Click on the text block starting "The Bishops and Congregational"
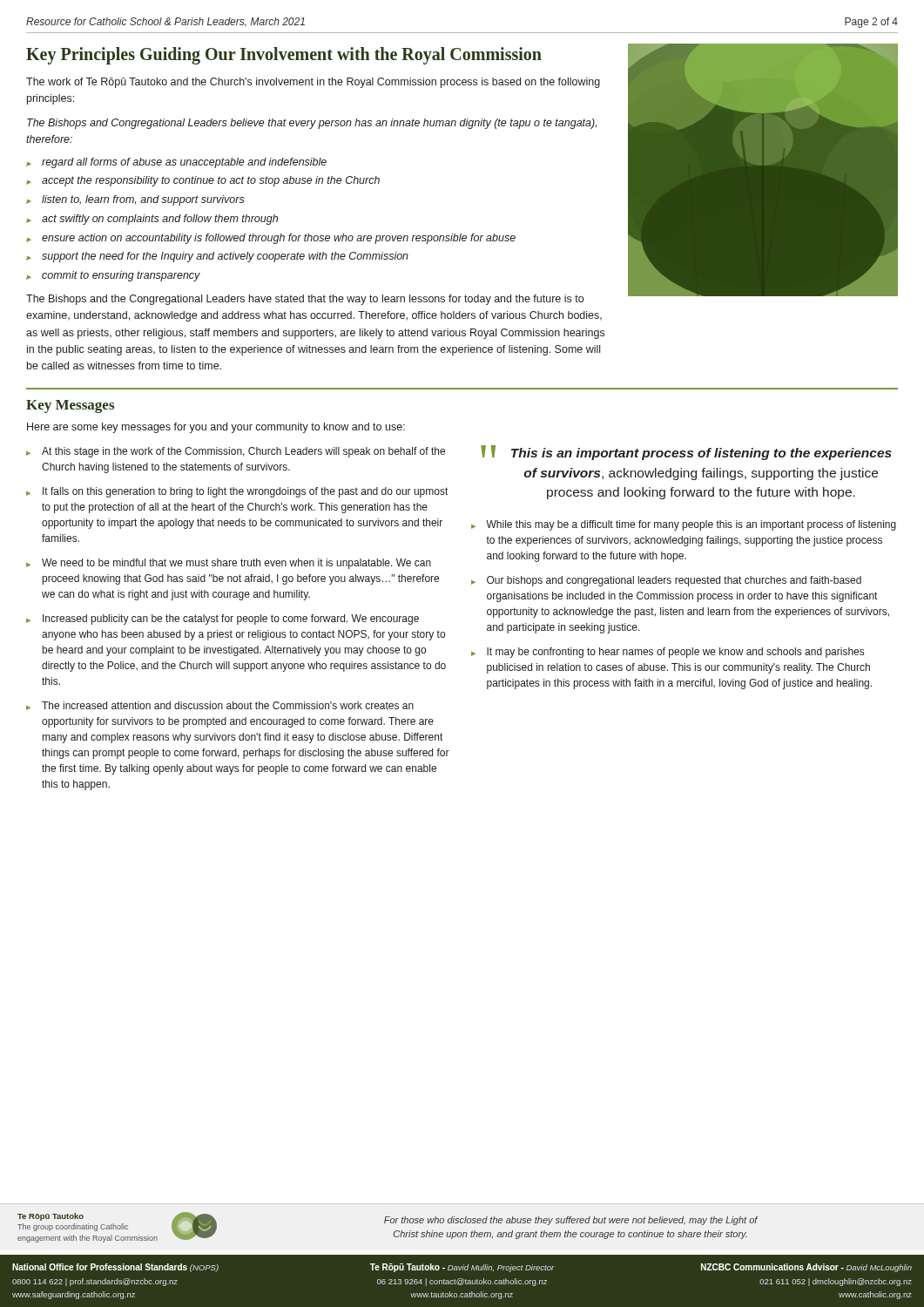This screenshot has height=1307, width=924. click(x=312, y=131)
